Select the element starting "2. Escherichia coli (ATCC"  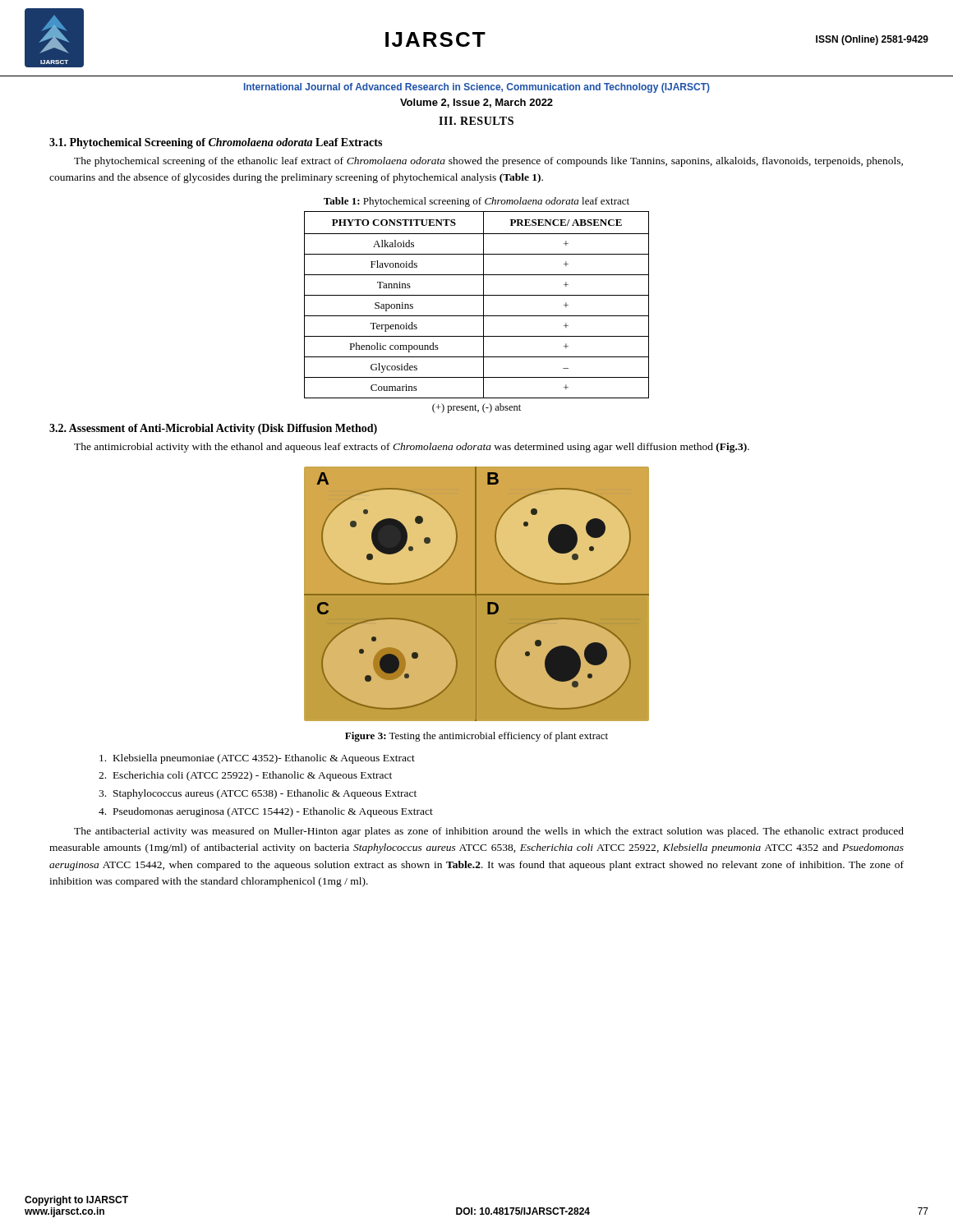coord(245,775)
